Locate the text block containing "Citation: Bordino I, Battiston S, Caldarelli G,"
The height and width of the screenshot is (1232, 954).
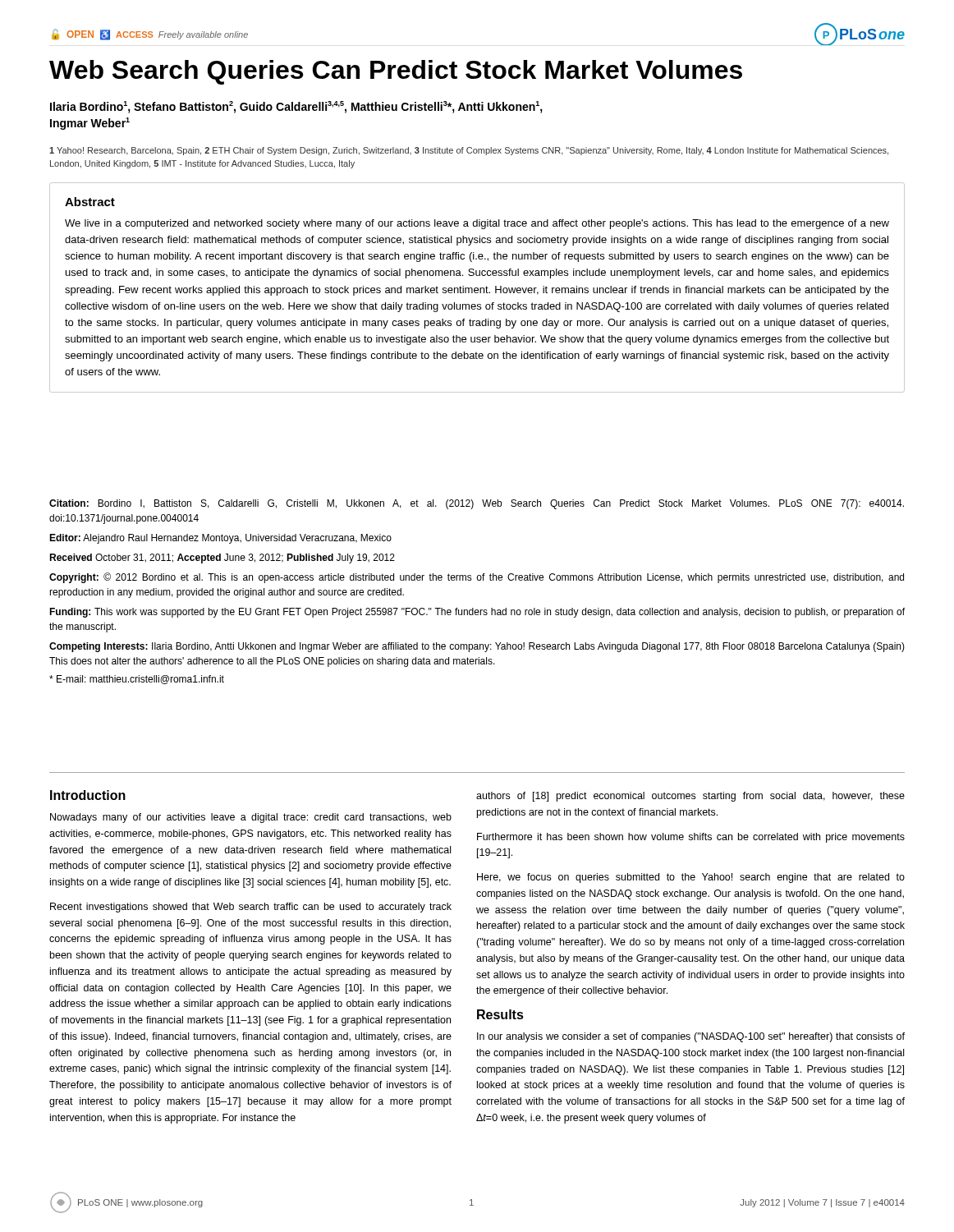(477, 511)
